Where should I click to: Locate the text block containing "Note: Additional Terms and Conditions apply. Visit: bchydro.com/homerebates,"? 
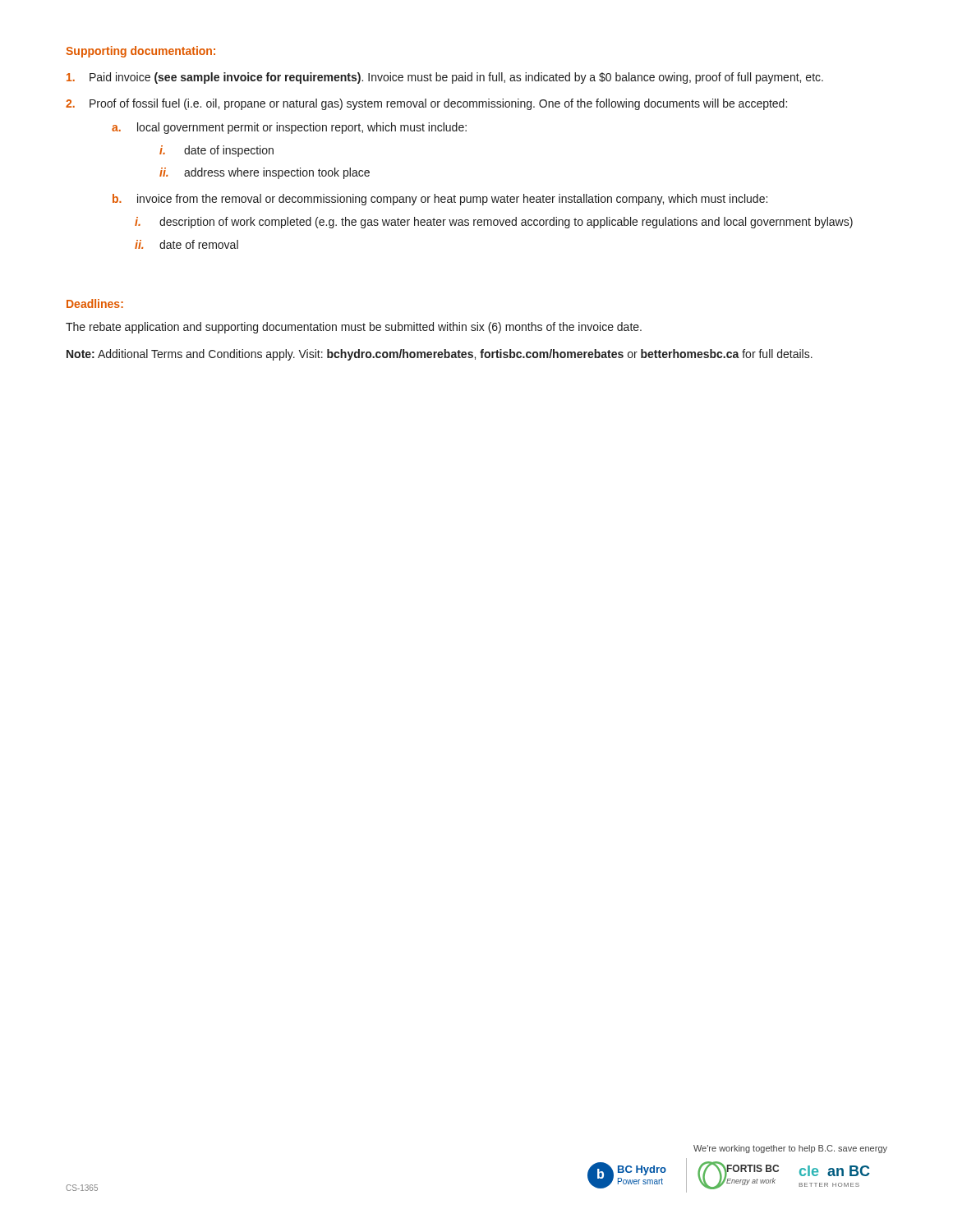(x=439, y=354)
